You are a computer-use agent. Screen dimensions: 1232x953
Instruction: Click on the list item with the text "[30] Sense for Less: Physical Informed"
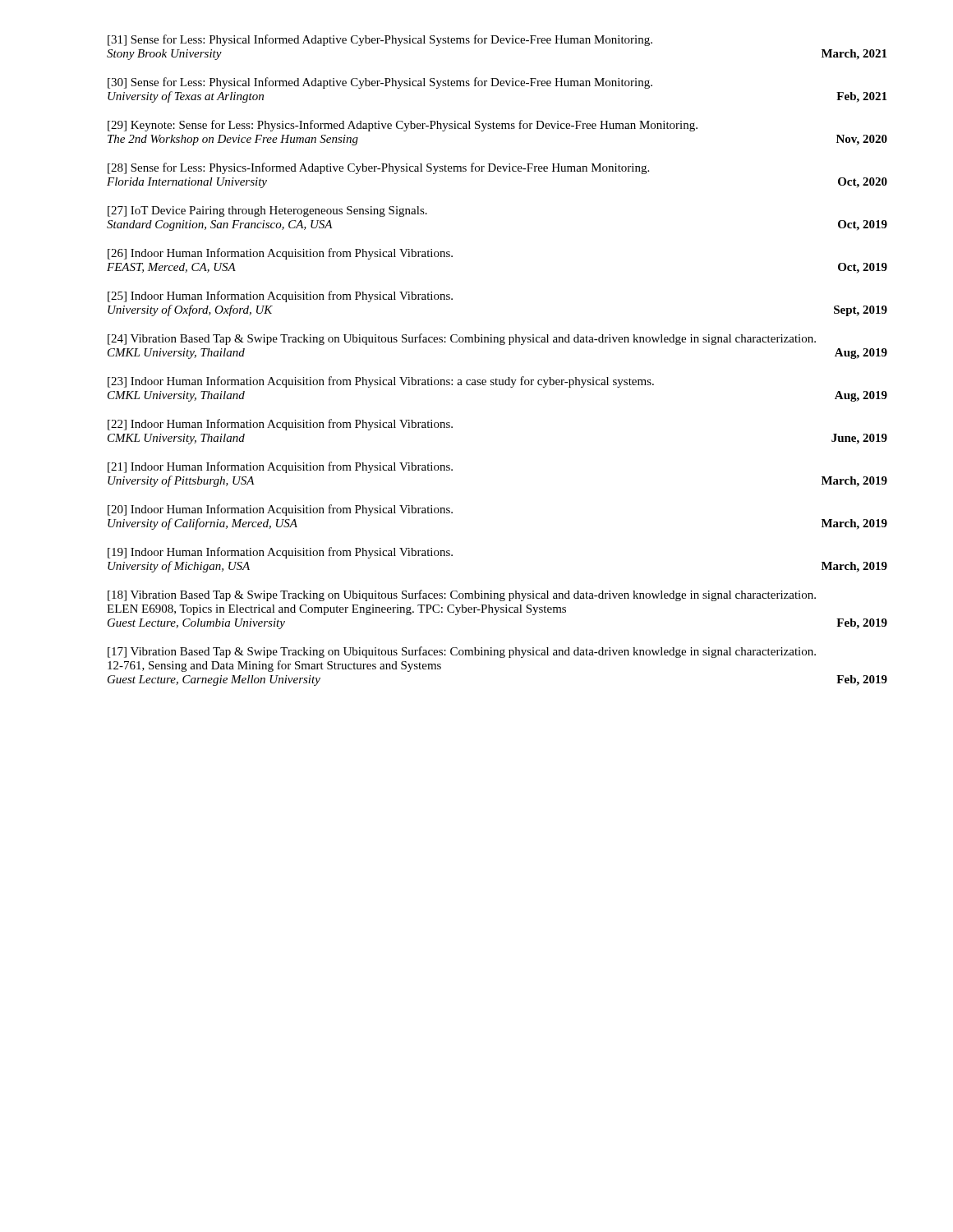pyautogui.click(x=497, y=90)
